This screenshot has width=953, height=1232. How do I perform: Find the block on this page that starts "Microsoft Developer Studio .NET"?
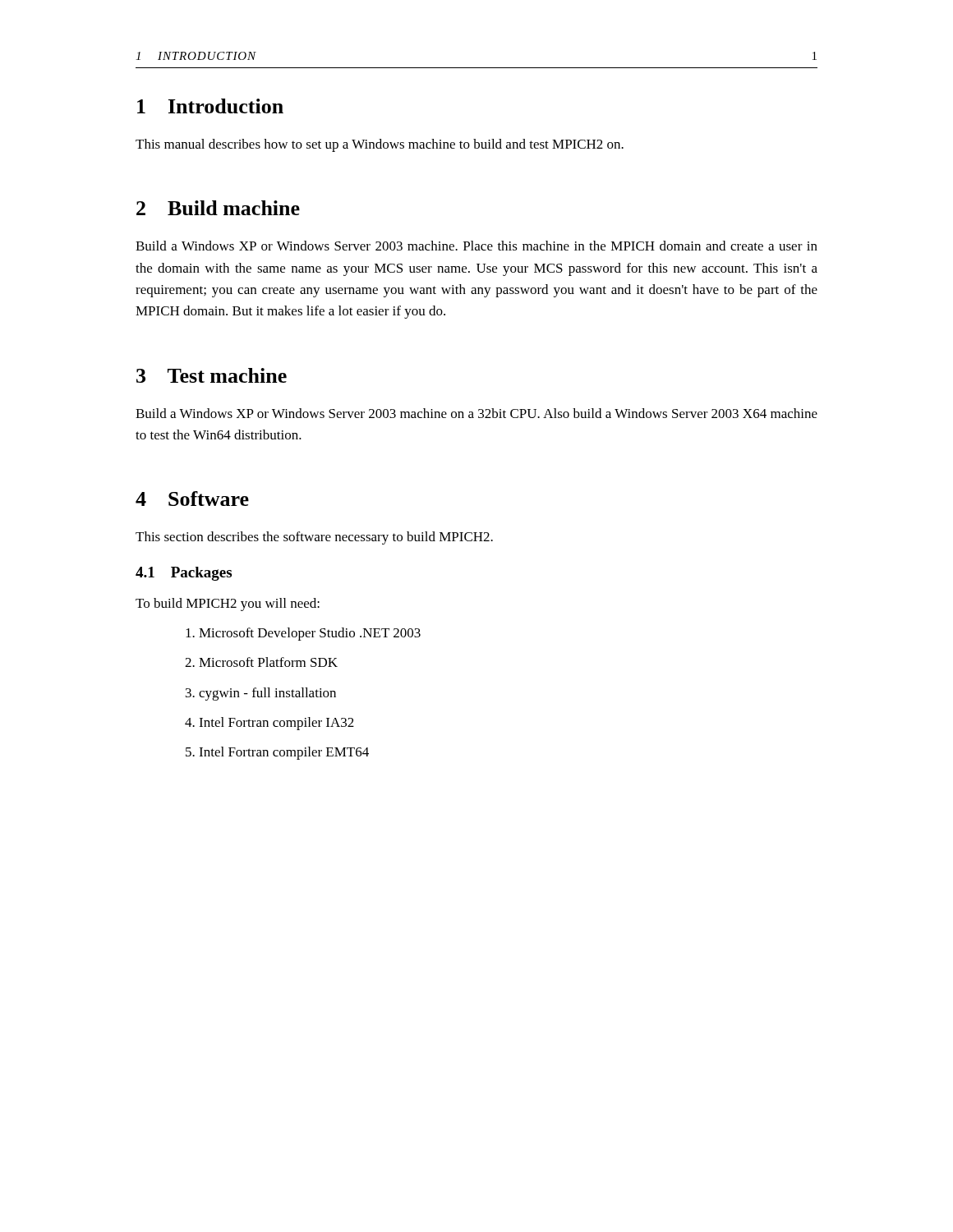(303, 633)
